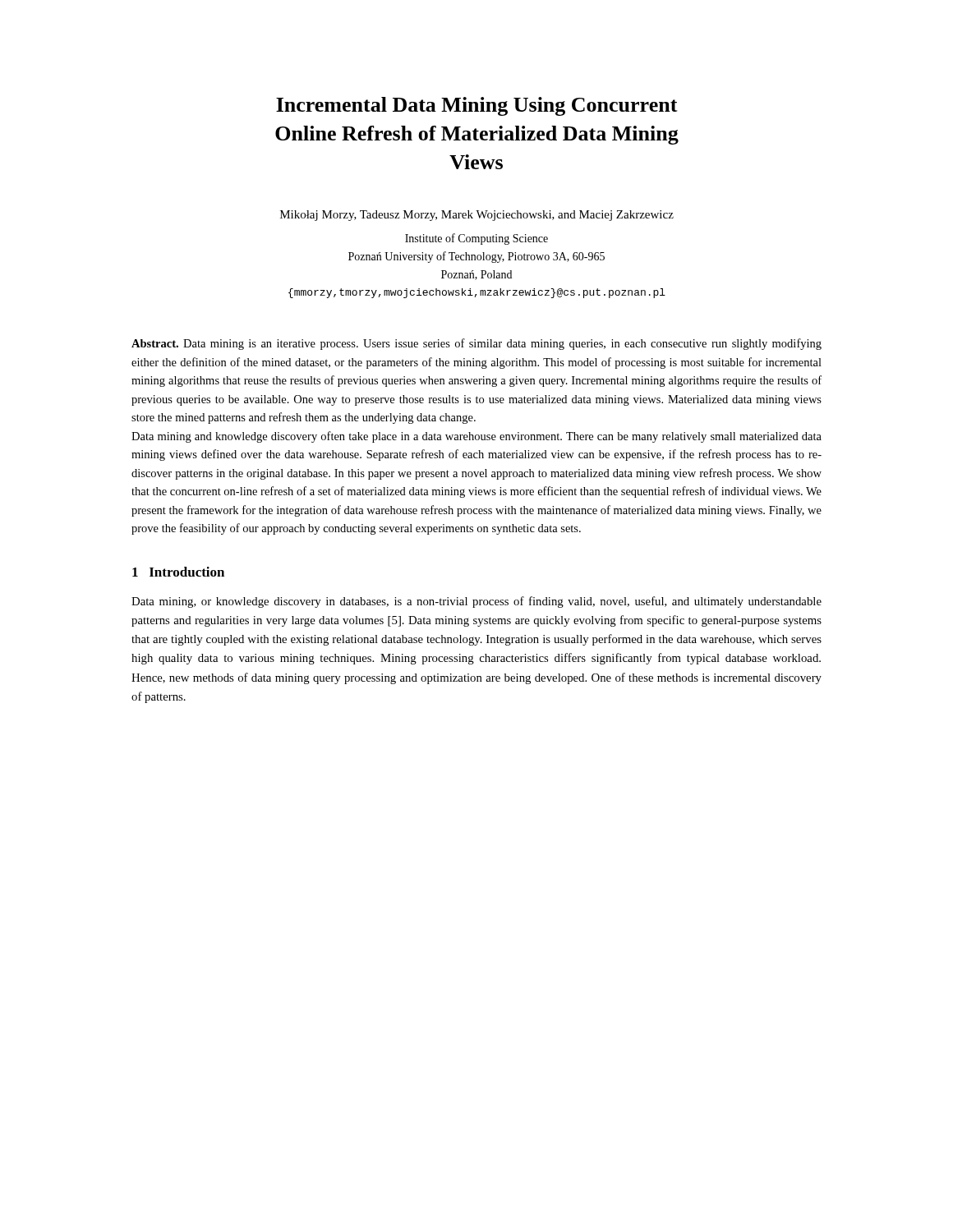Locate the title that says "Incremental Data Mining Using ConcurrentOnline"

(x=476, y=134)
